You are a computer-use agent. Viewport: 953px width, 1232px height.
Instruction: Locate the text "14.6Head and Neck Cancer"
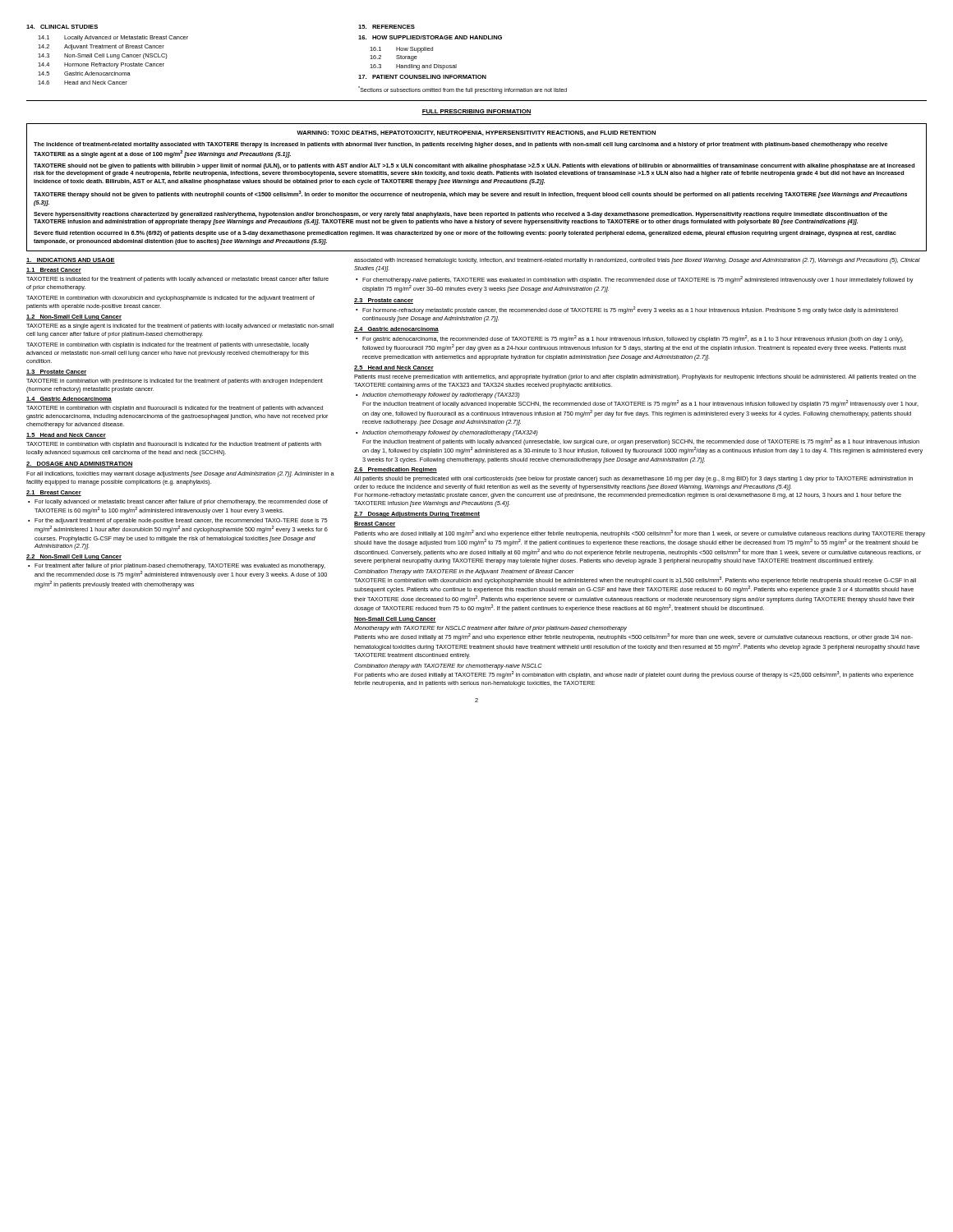coord(77,83)
